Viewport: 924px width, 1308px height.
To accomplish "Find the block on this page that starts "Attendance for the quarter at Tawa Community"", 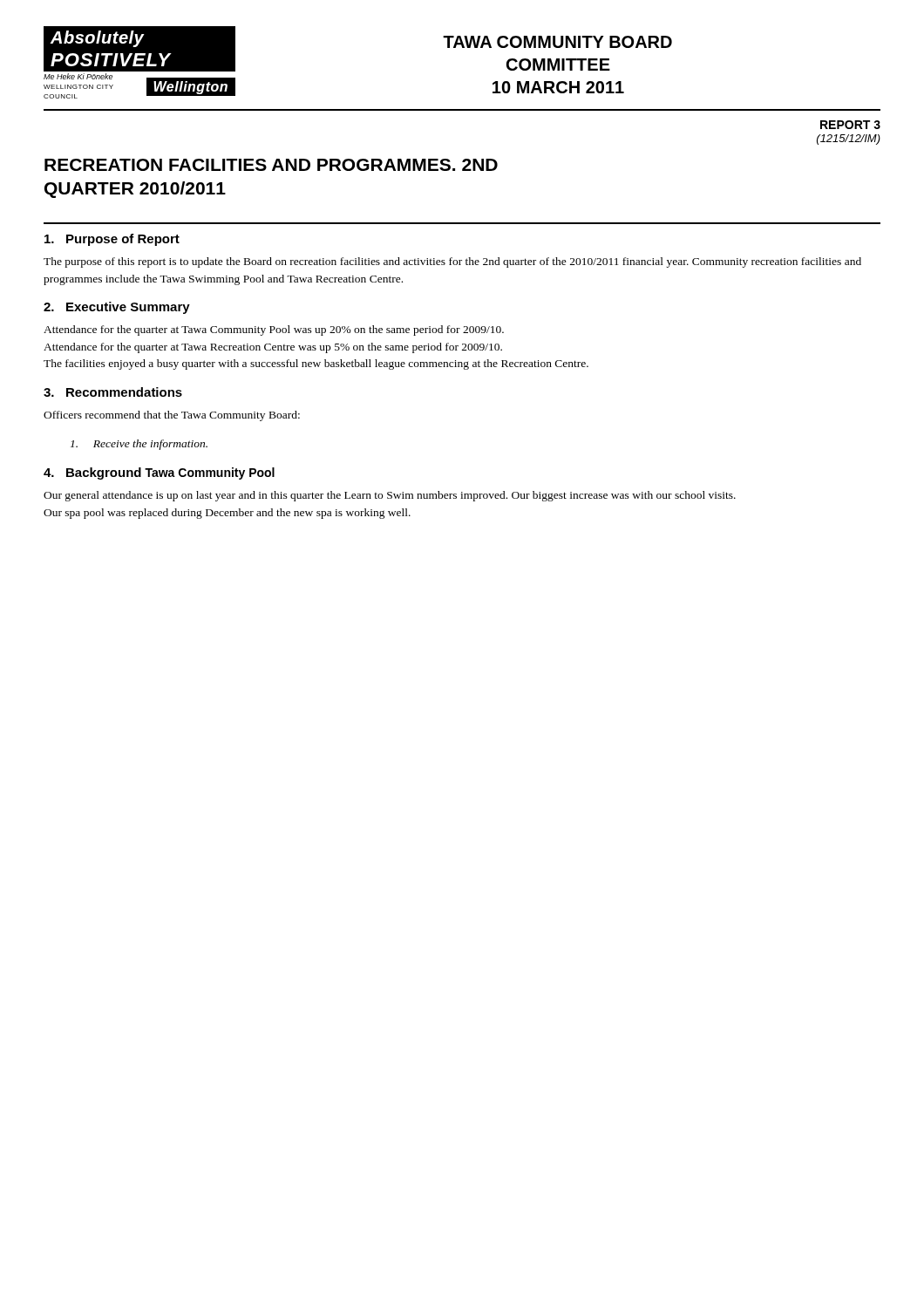I will (x=462, y=347).
